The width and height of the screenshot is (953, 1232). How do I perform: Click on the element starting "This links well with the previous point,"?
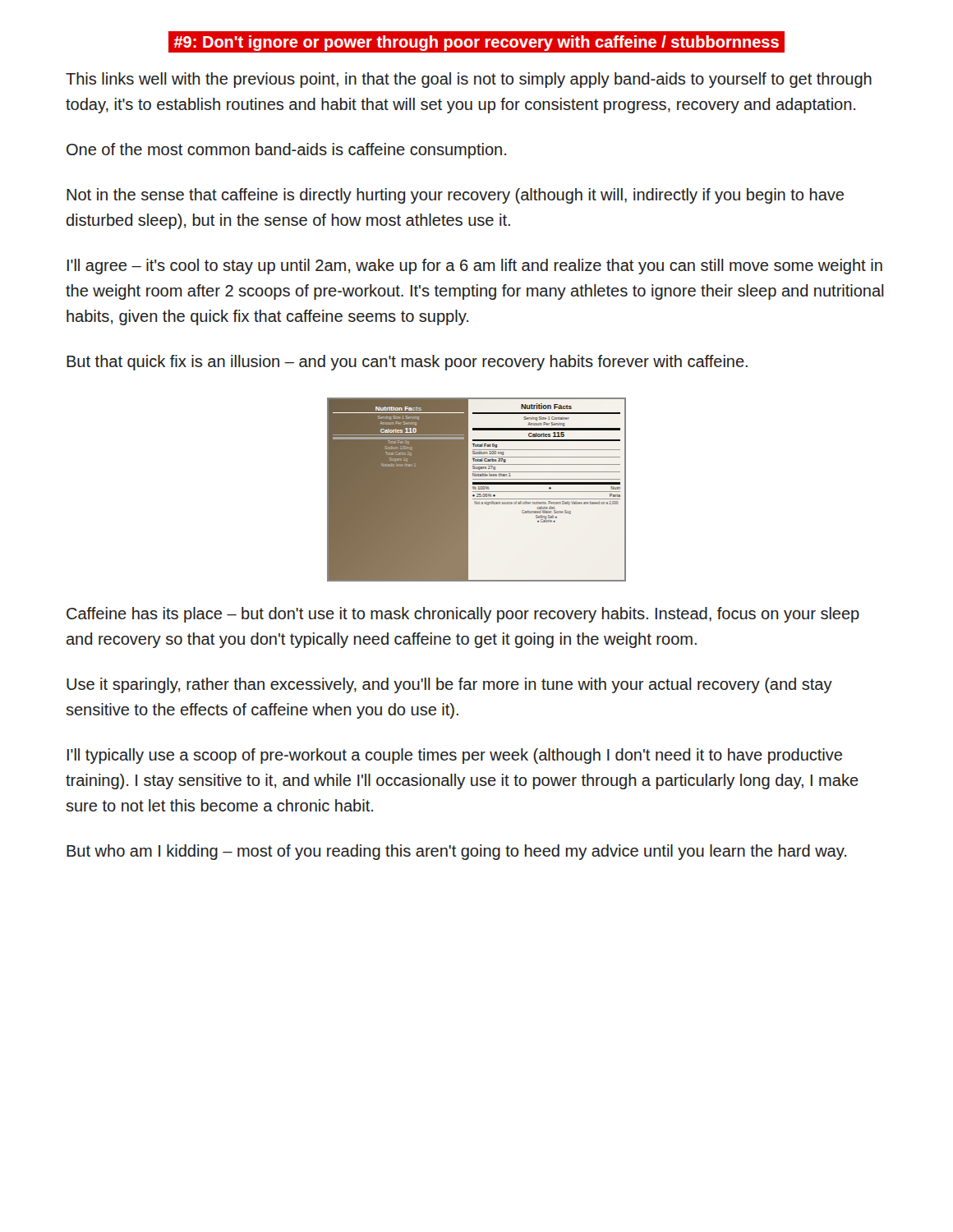pos(469,92)
